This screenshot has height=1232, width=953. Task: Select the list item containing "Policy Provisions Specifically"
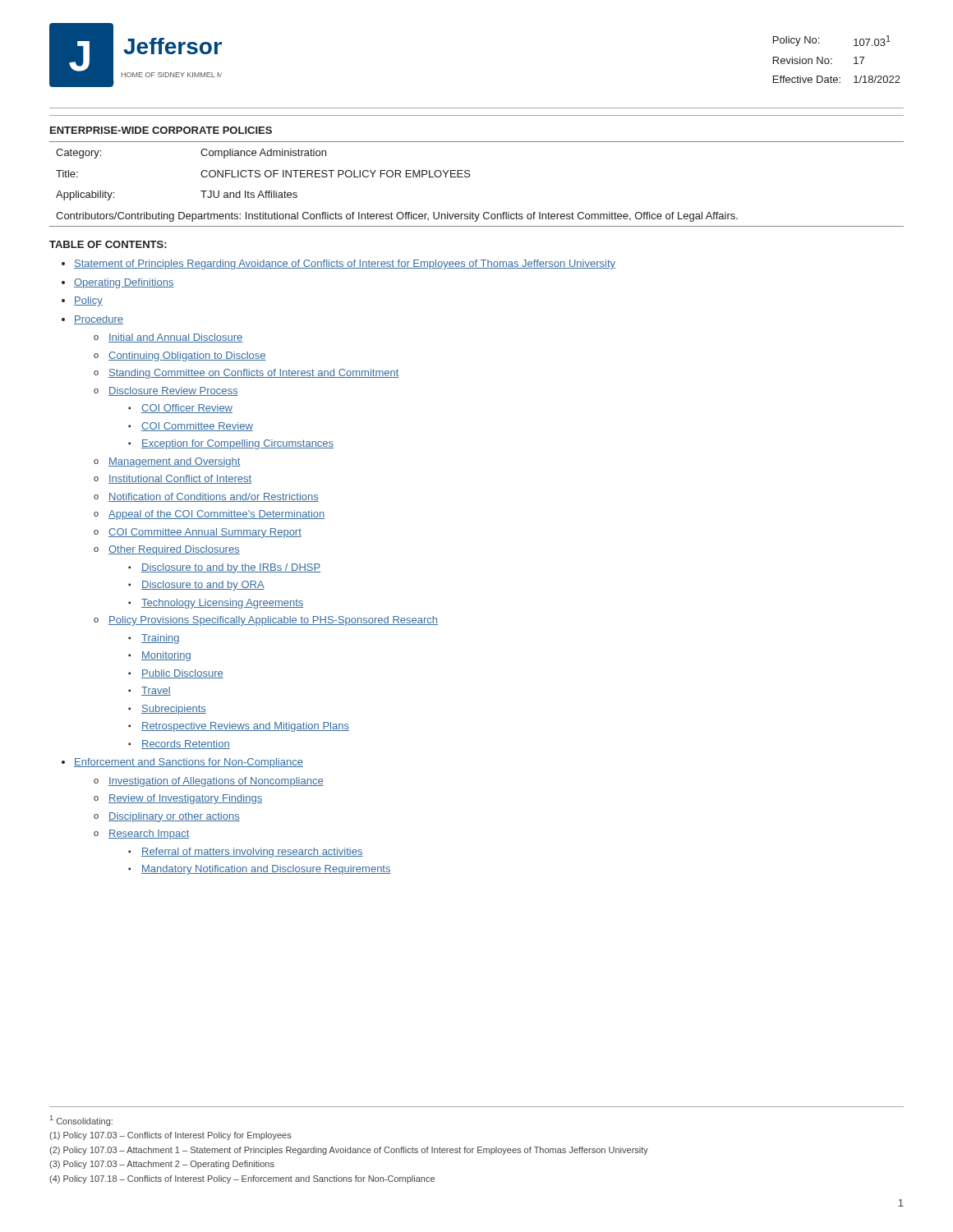pyautogui.click(x=273, y=621)
